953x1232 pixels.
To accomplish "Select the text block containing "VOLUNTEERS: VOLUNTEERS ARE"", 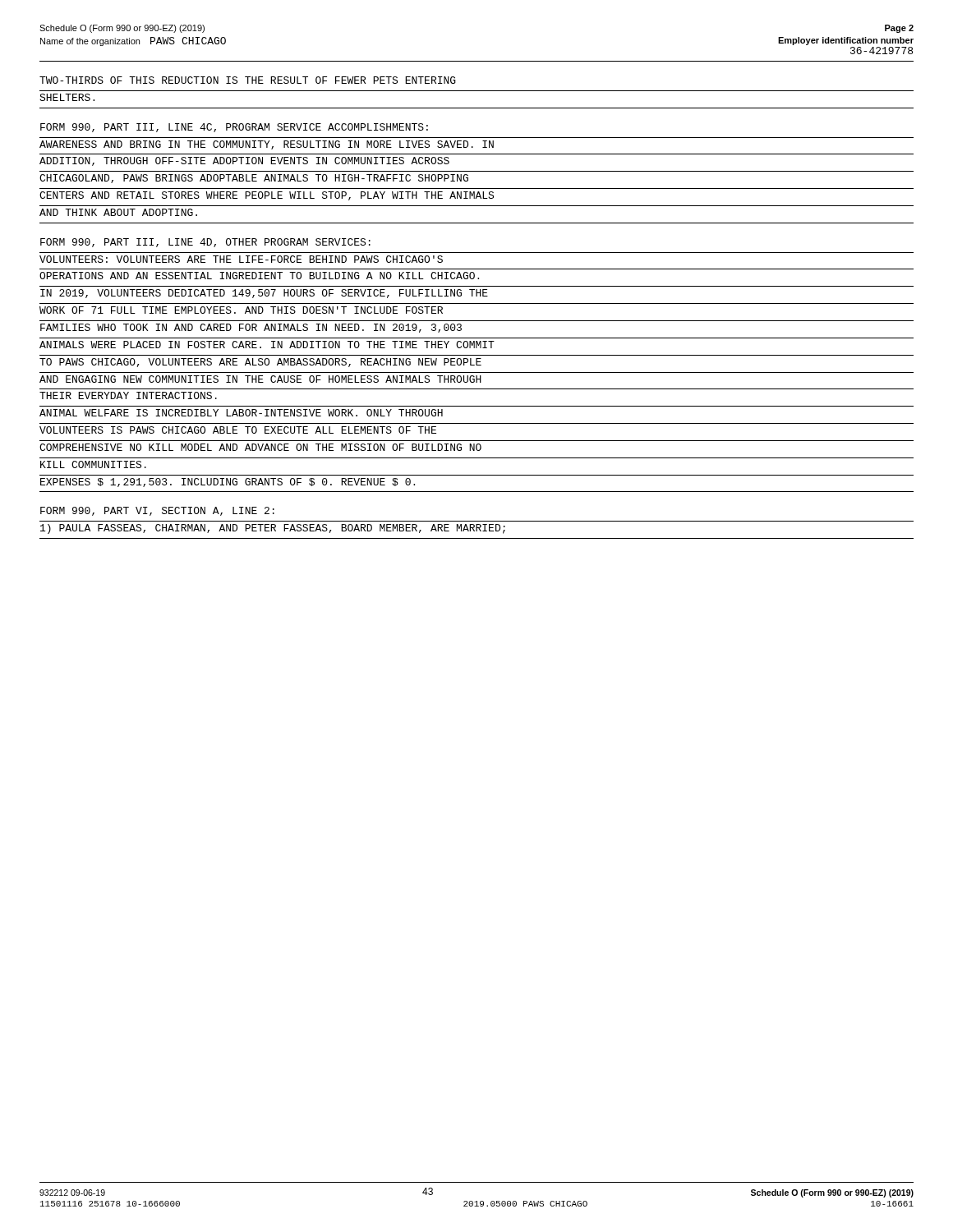I will [241, 260].
